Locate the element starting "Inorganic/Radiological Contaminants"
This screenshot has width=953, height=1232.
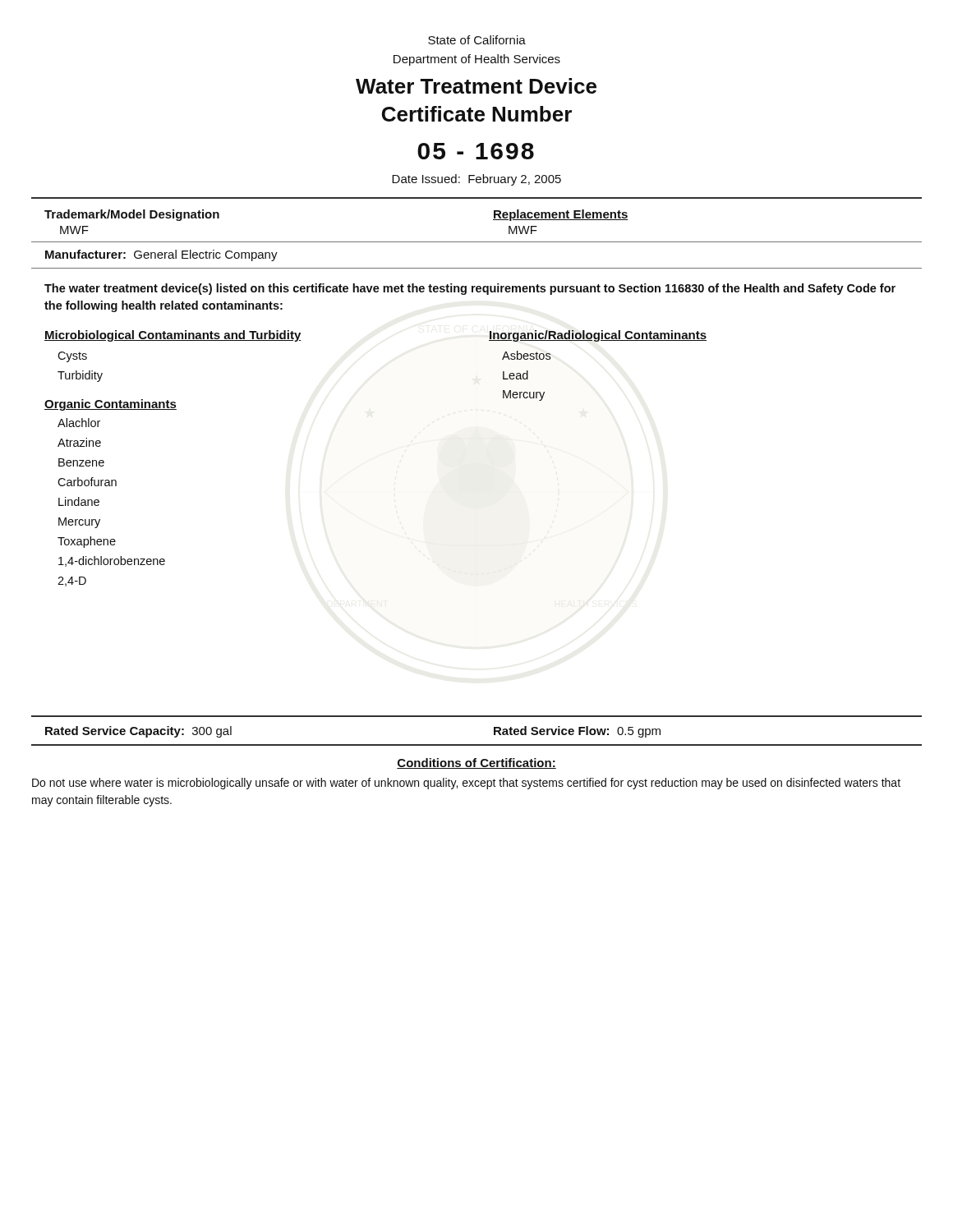[x=699, y=334]
